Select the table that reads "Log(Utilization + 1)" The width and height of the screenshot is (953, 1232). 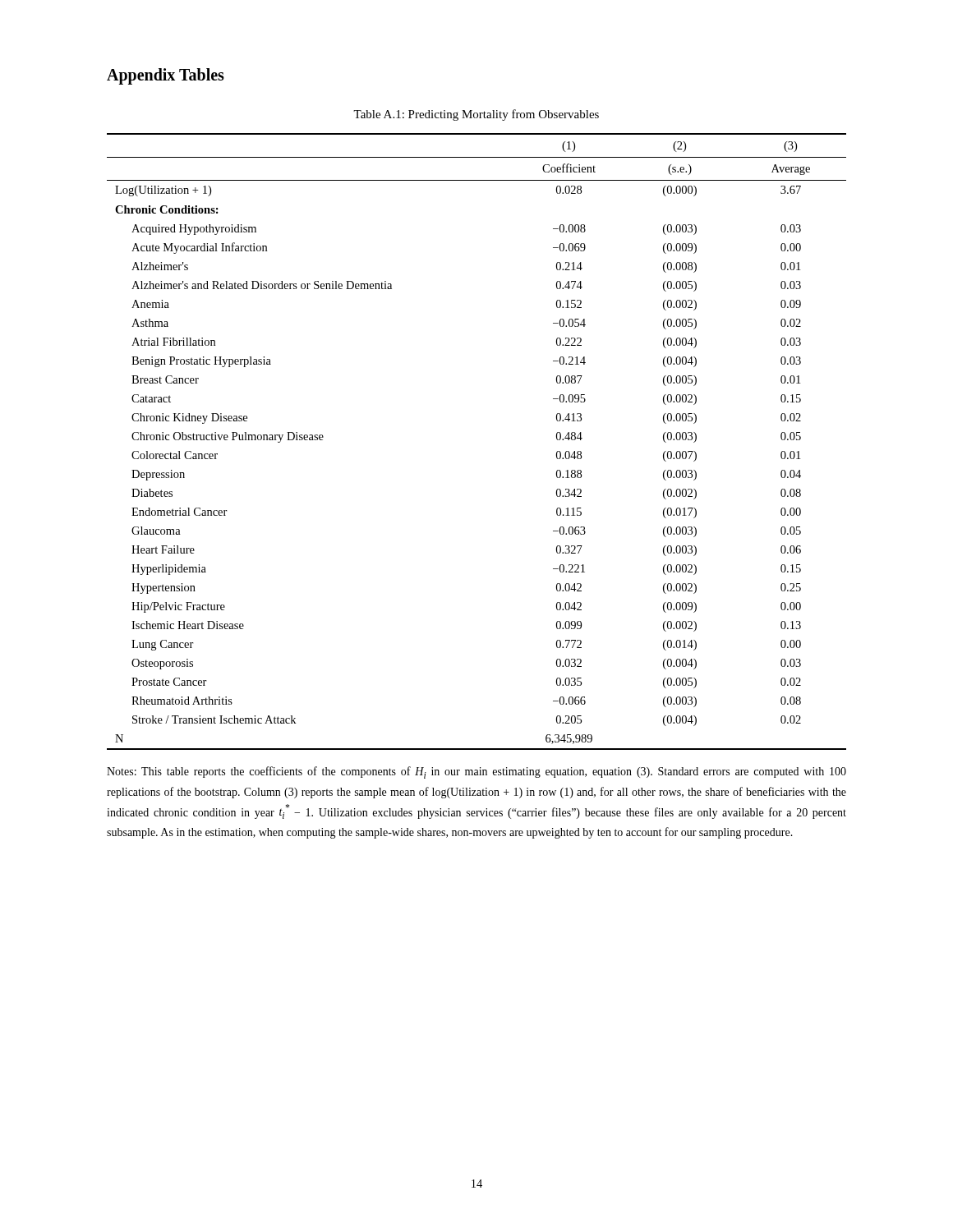pos(476,441)
